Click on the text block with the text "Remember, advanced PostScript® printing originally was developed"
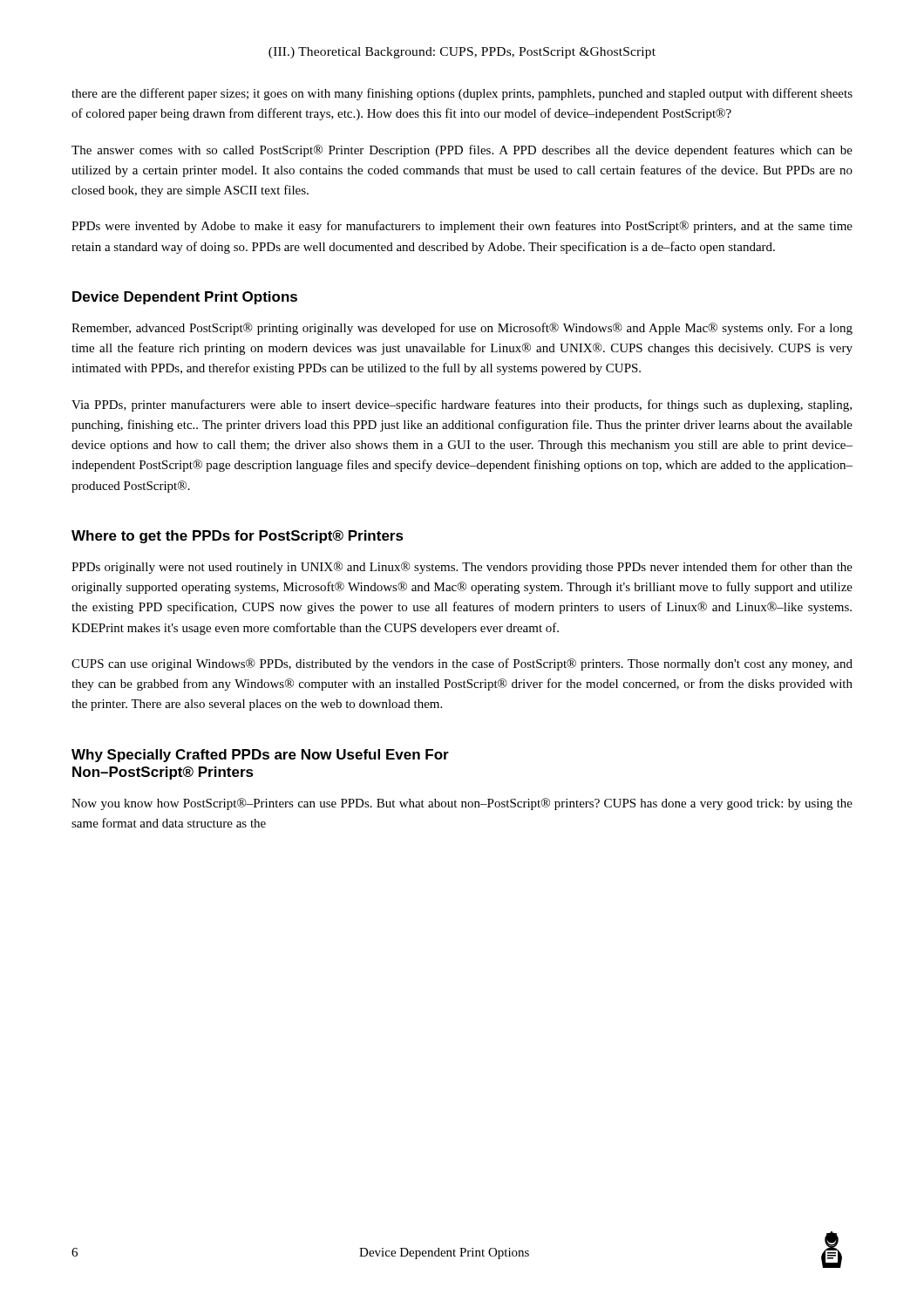The image size is (924, 1308). tap(462, 348)
